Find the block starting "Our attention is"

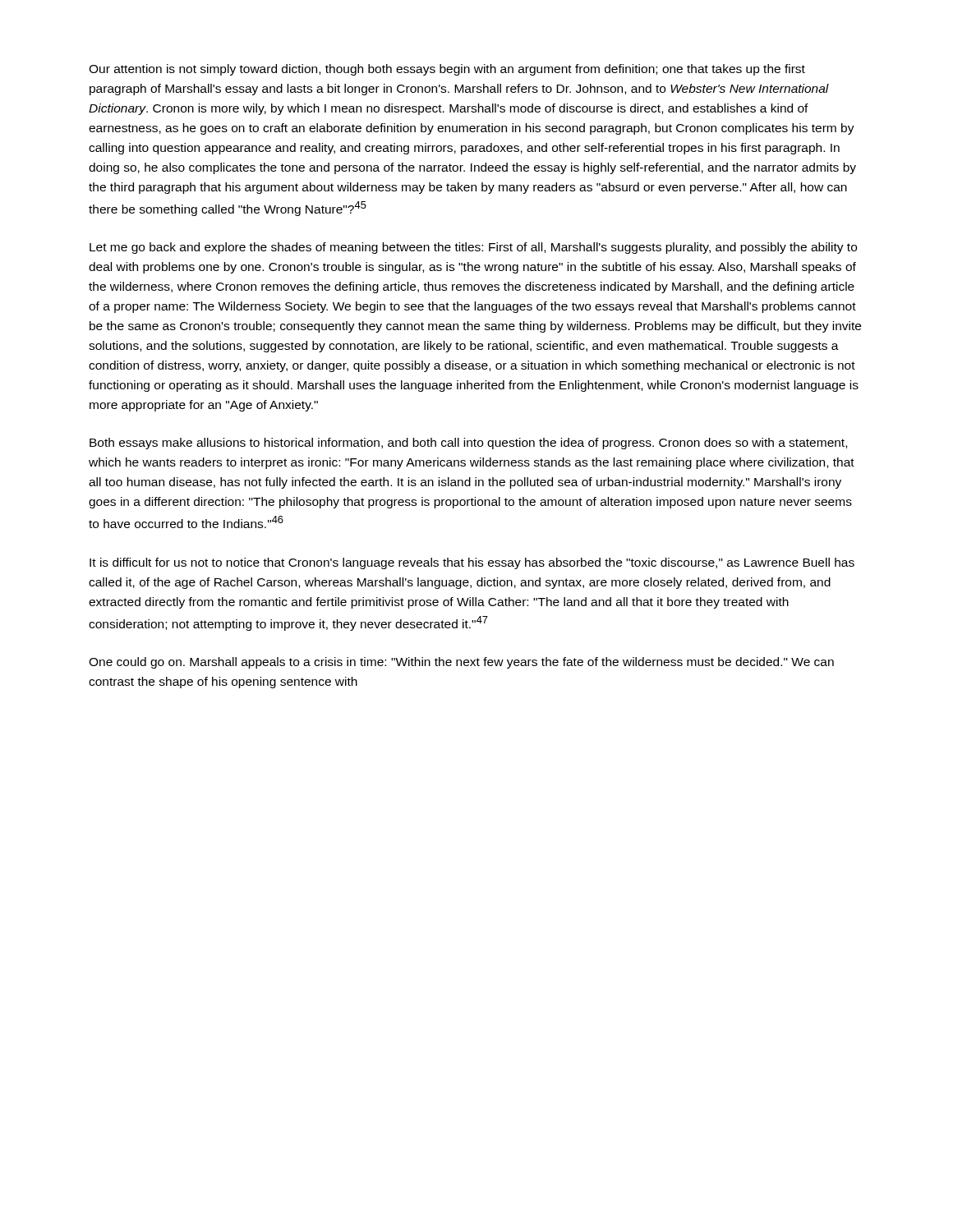pyautogui.click(x=472, y=139)
